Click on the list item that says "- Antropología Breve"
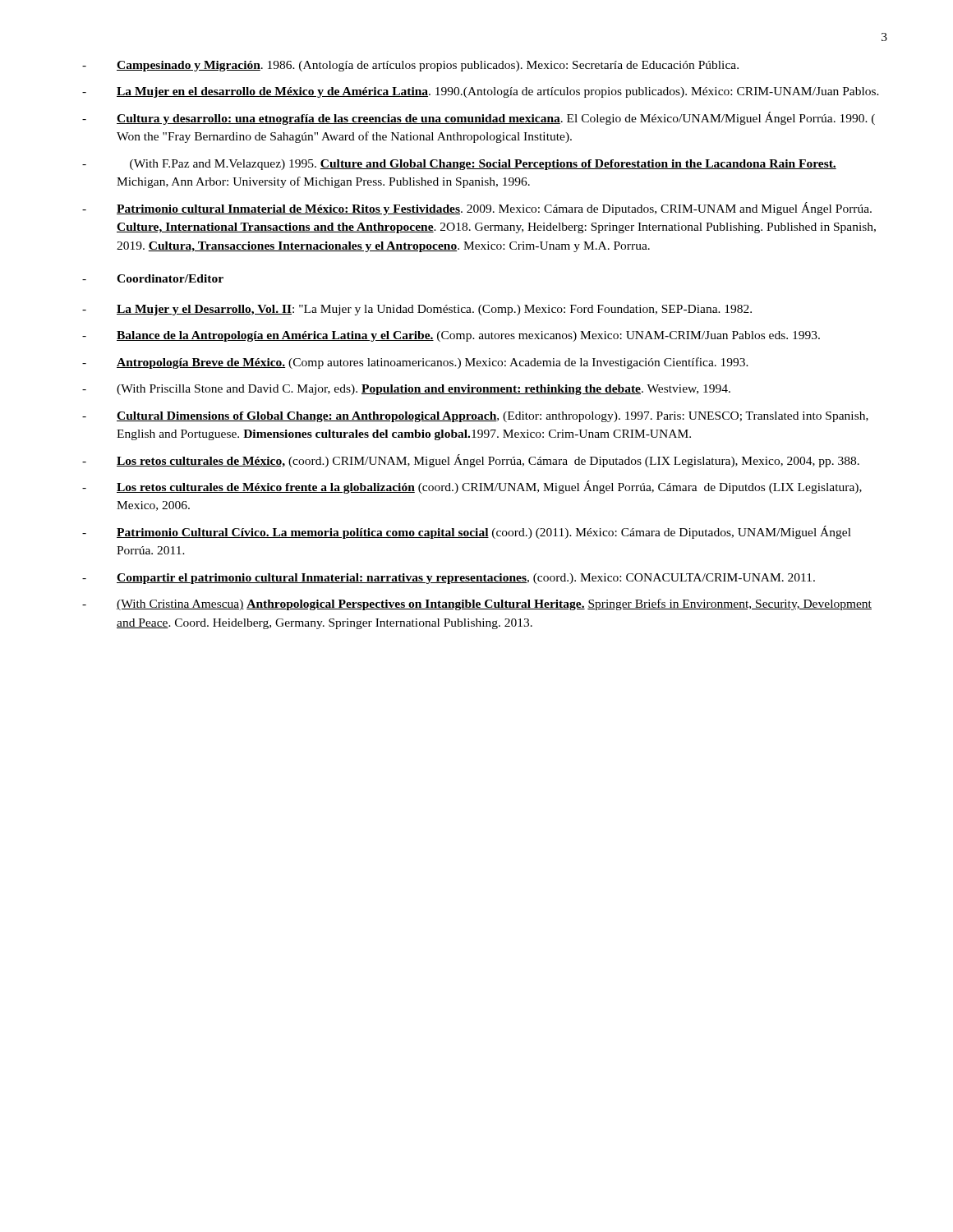Screen dimensions: 1232x953 (485, 362)
